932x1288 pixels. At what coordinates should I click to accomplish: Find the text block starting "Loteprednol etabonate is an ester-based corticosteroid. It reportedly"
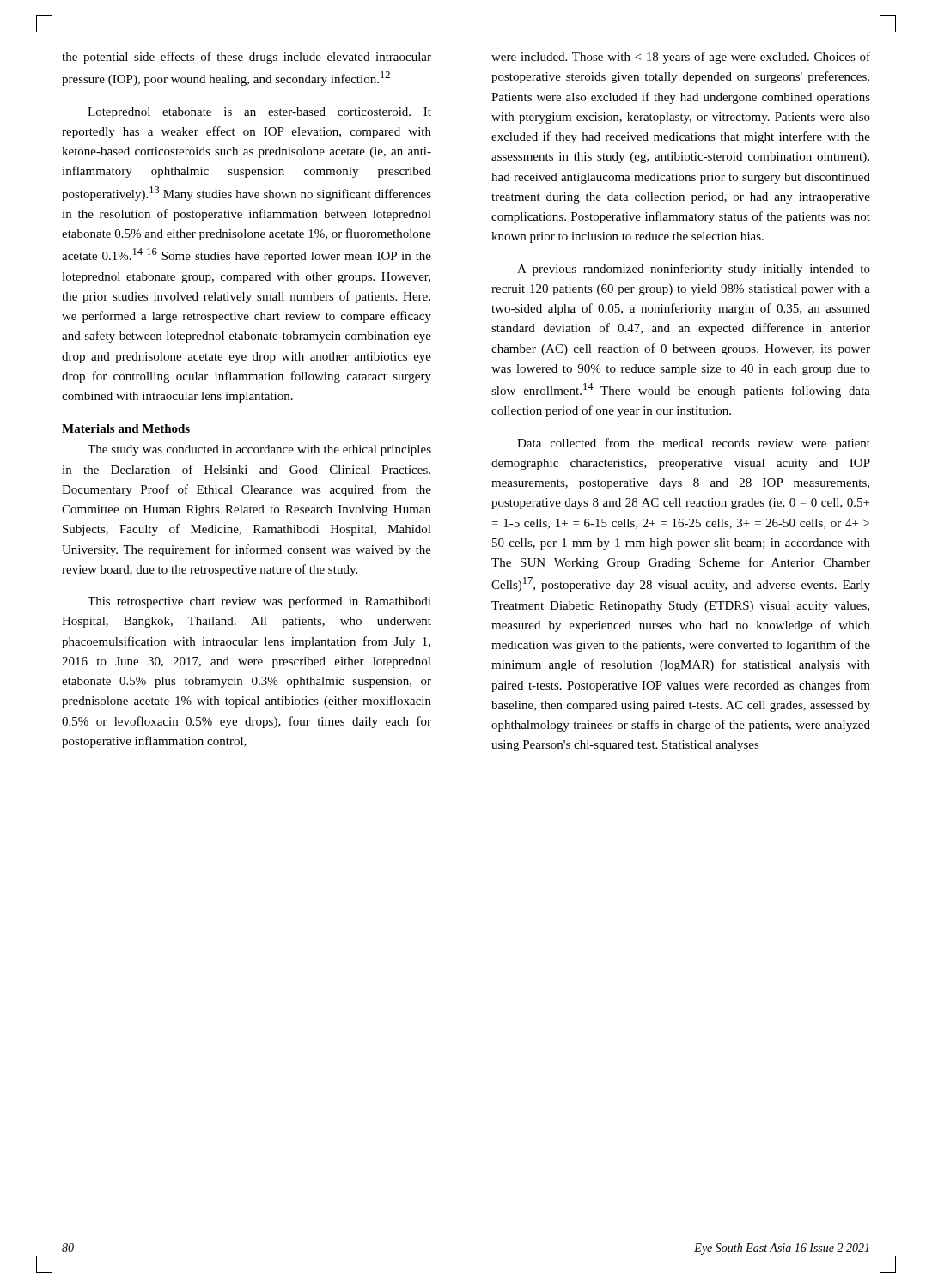tap(247, 254)
